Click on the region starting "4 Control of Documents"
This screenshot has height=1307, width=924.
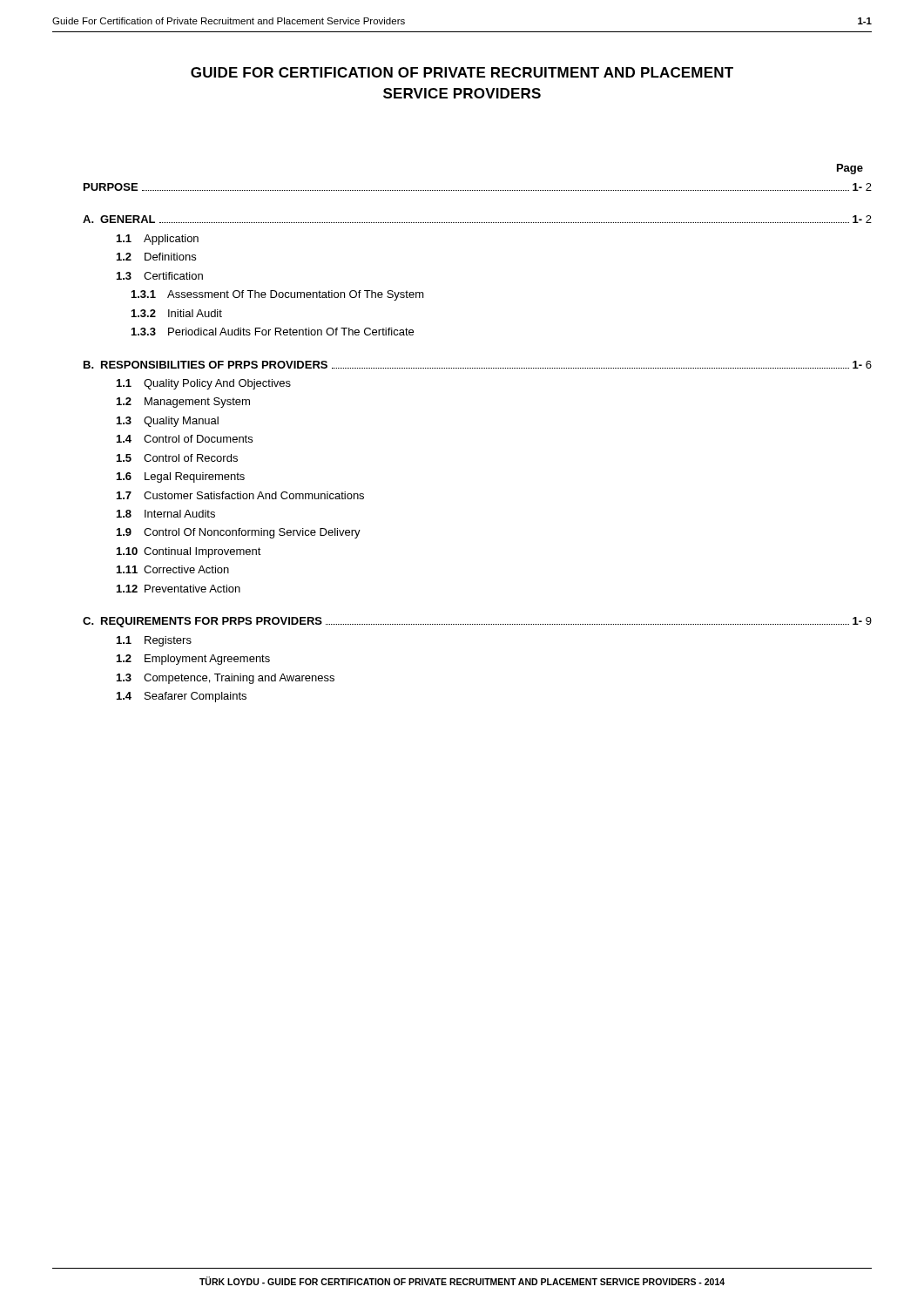[x=185, y=439]
